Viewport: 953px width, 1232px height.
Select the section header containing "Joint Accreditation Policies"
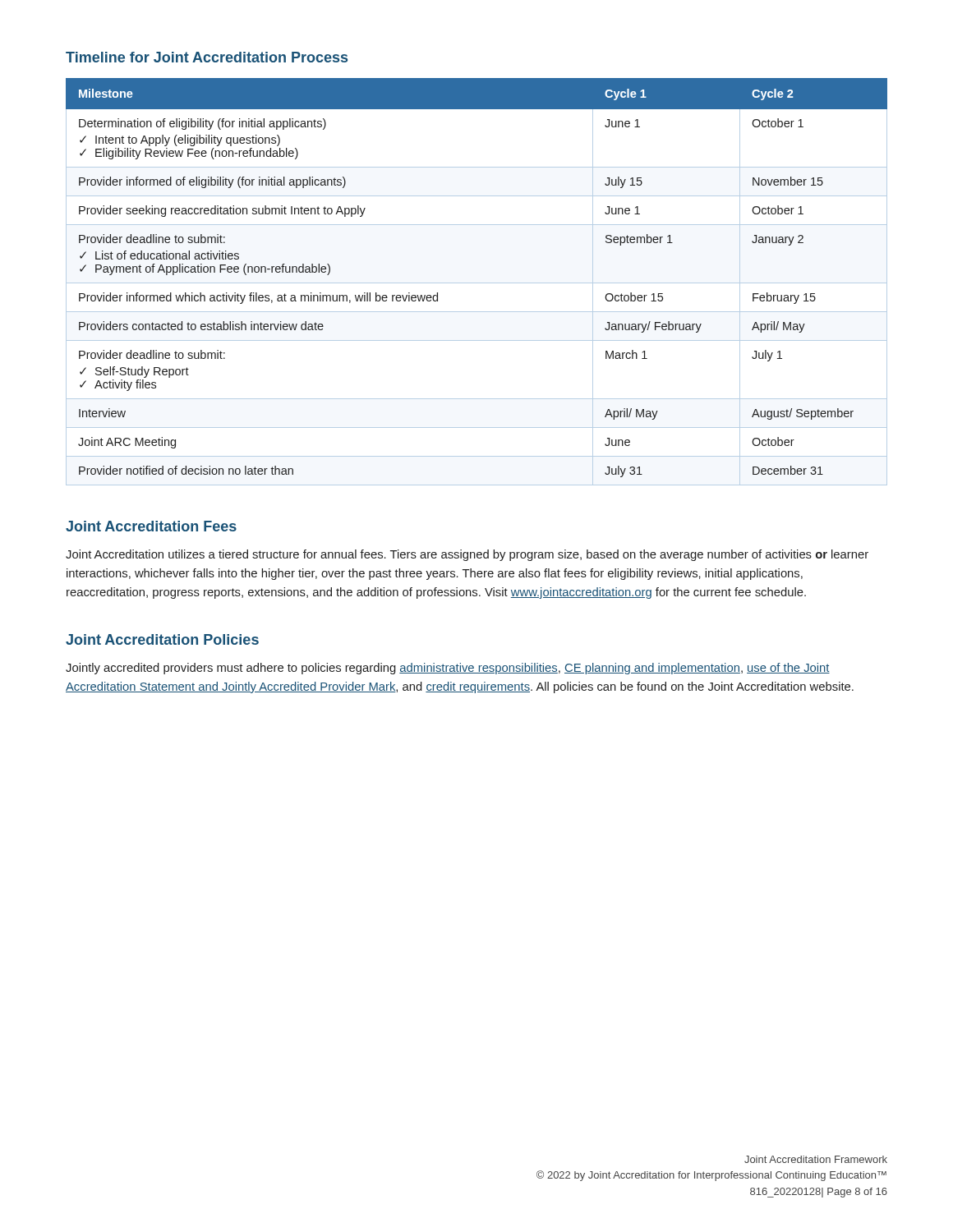click(162, 640)
